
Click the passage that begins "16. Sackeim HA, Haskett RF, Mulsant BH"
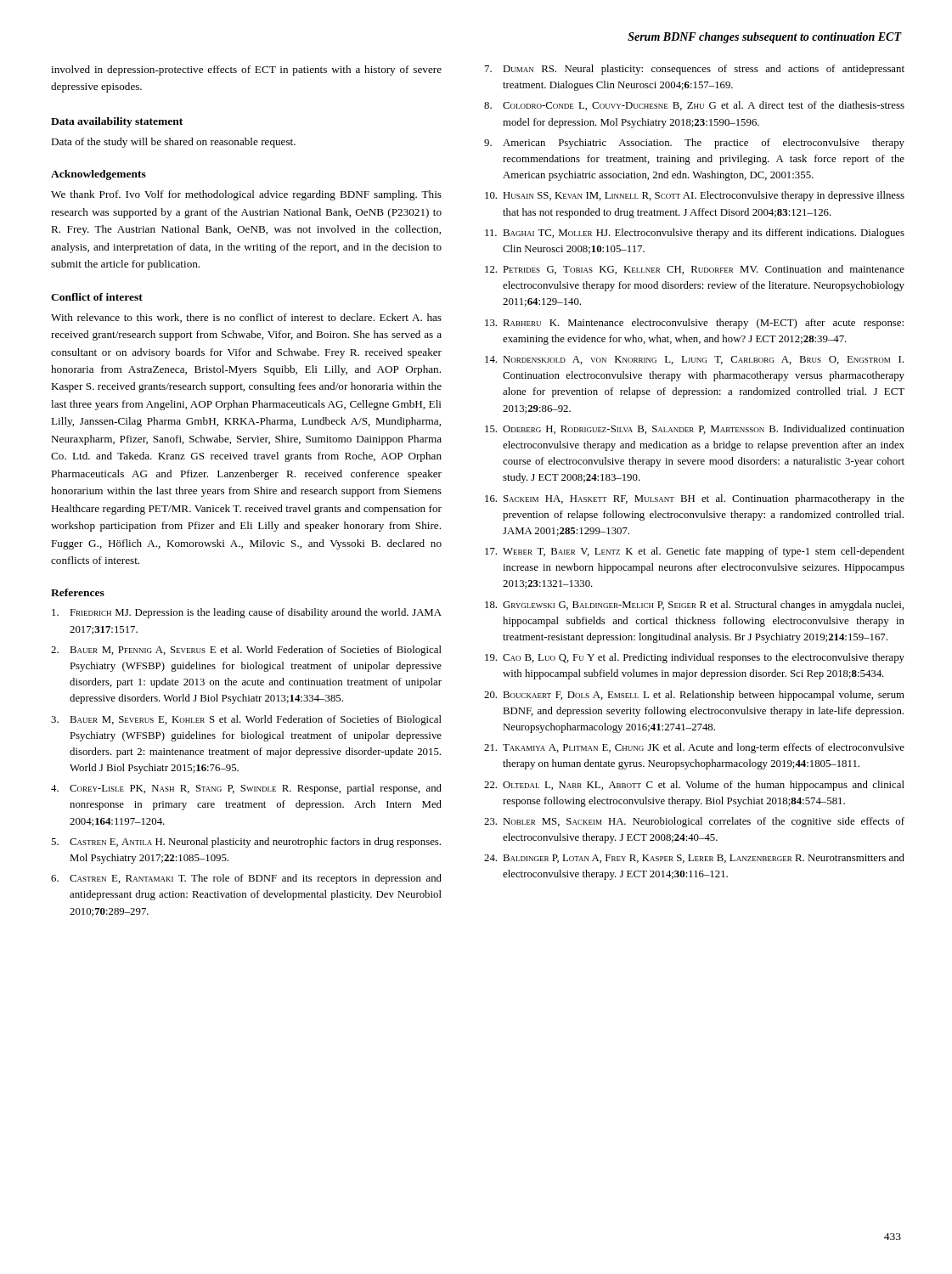pyautogui.click(x=694, y=515)
